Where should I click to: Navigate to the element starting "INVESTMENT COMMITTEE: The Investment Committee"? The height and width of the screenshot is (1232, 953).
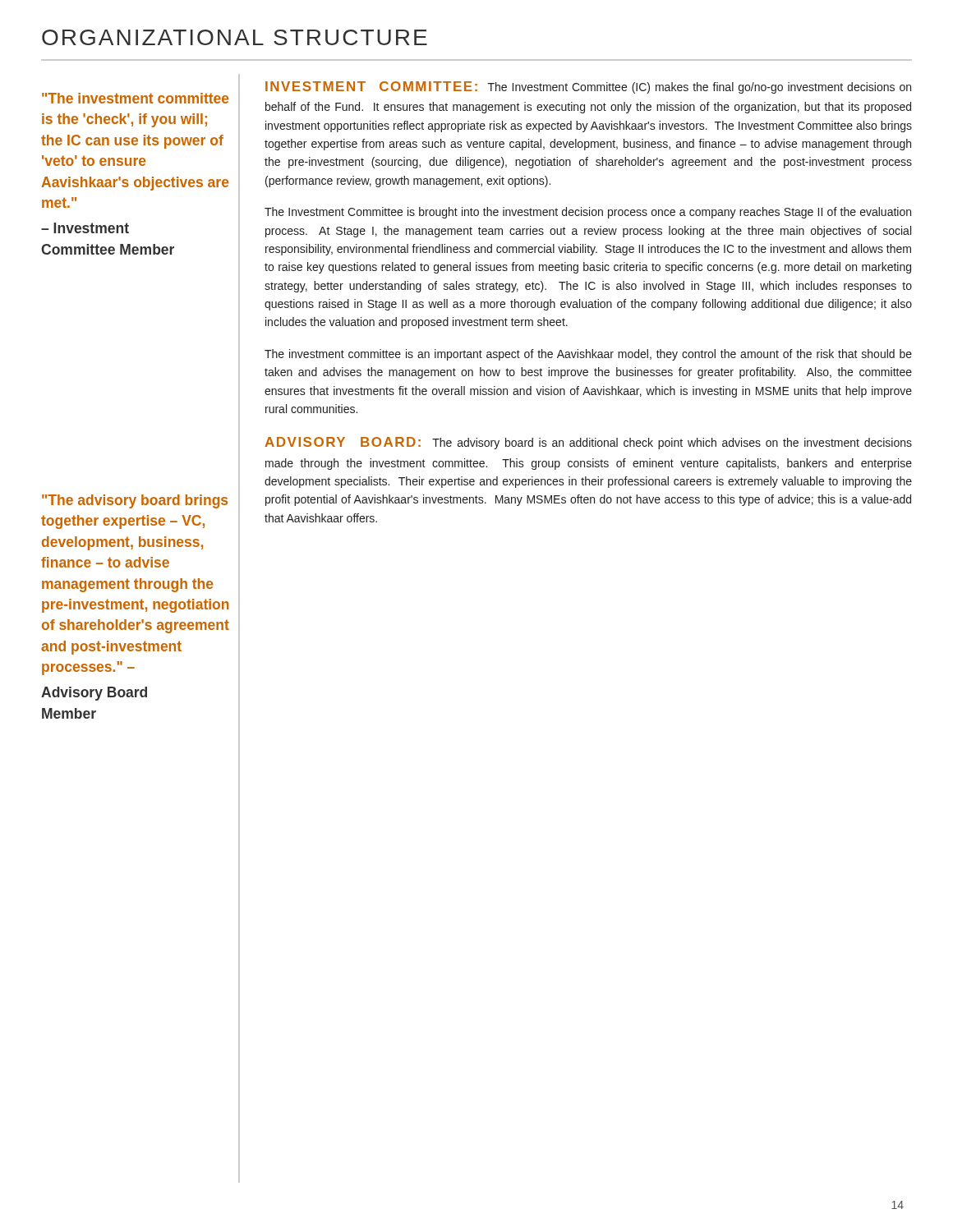(588, 133)
